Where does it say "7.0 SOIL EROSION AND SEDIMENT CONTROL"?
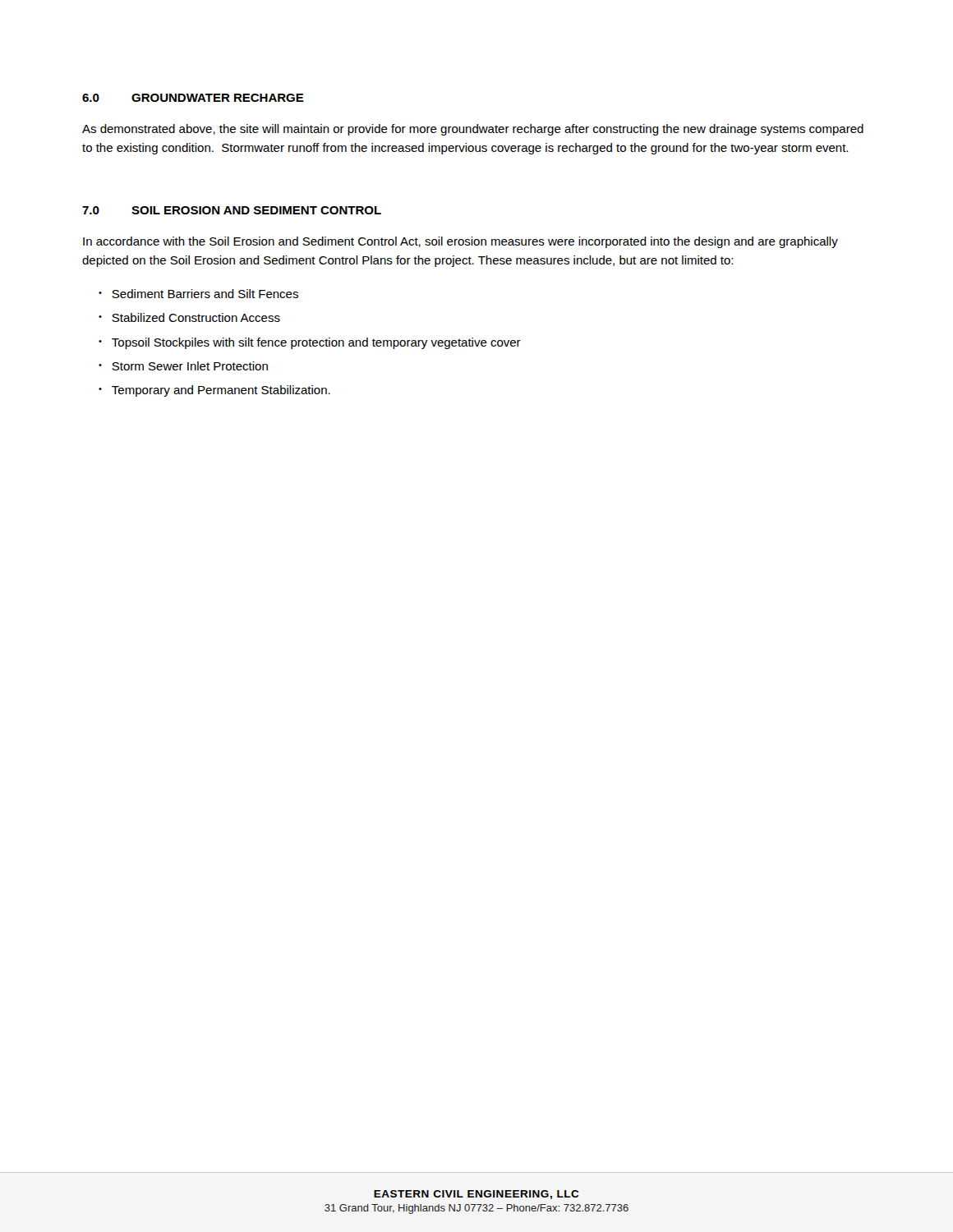953x1232 pixels. (232, 209)
